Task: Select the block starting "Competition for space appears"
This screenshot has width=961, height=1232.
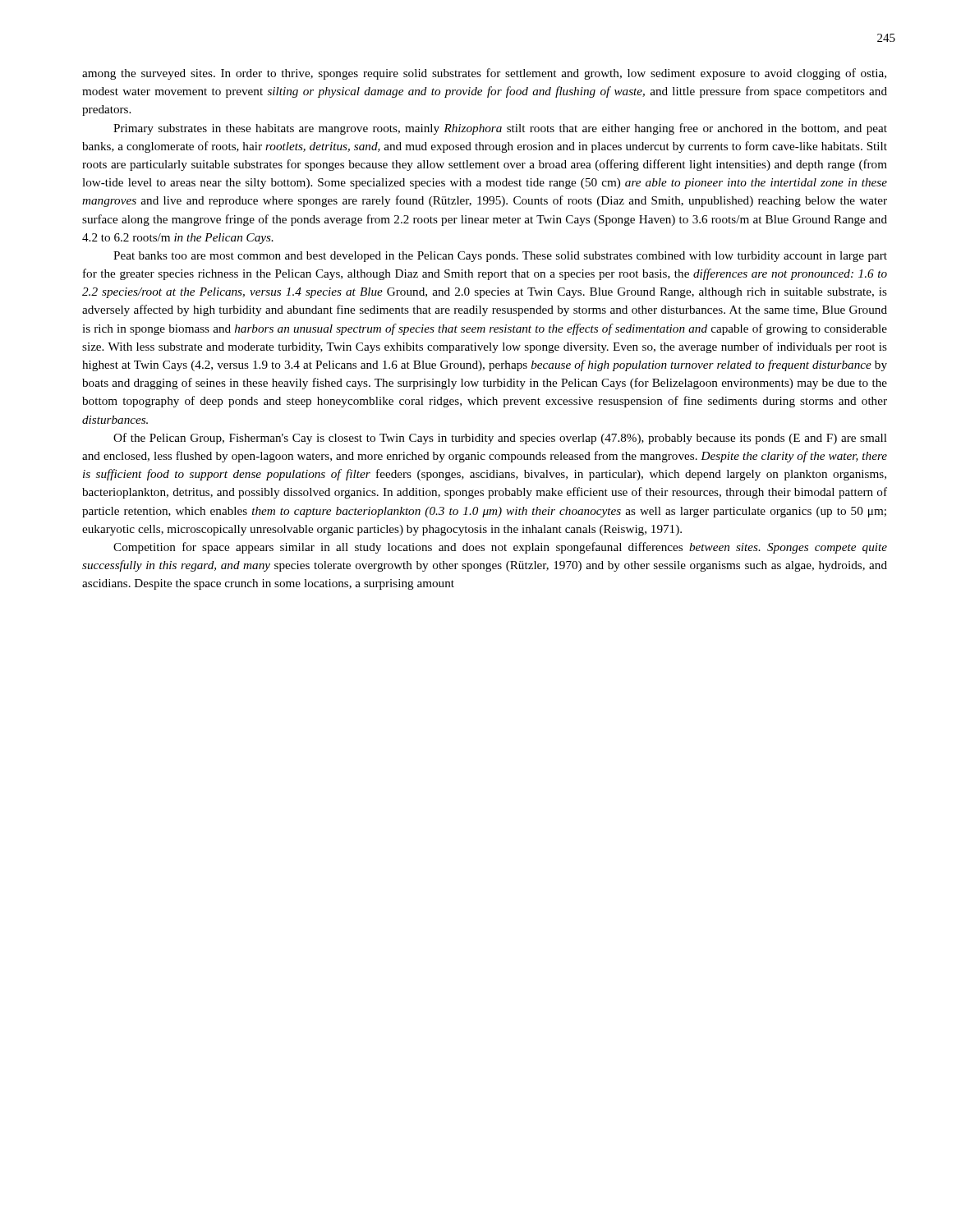Action: (485, 565)
